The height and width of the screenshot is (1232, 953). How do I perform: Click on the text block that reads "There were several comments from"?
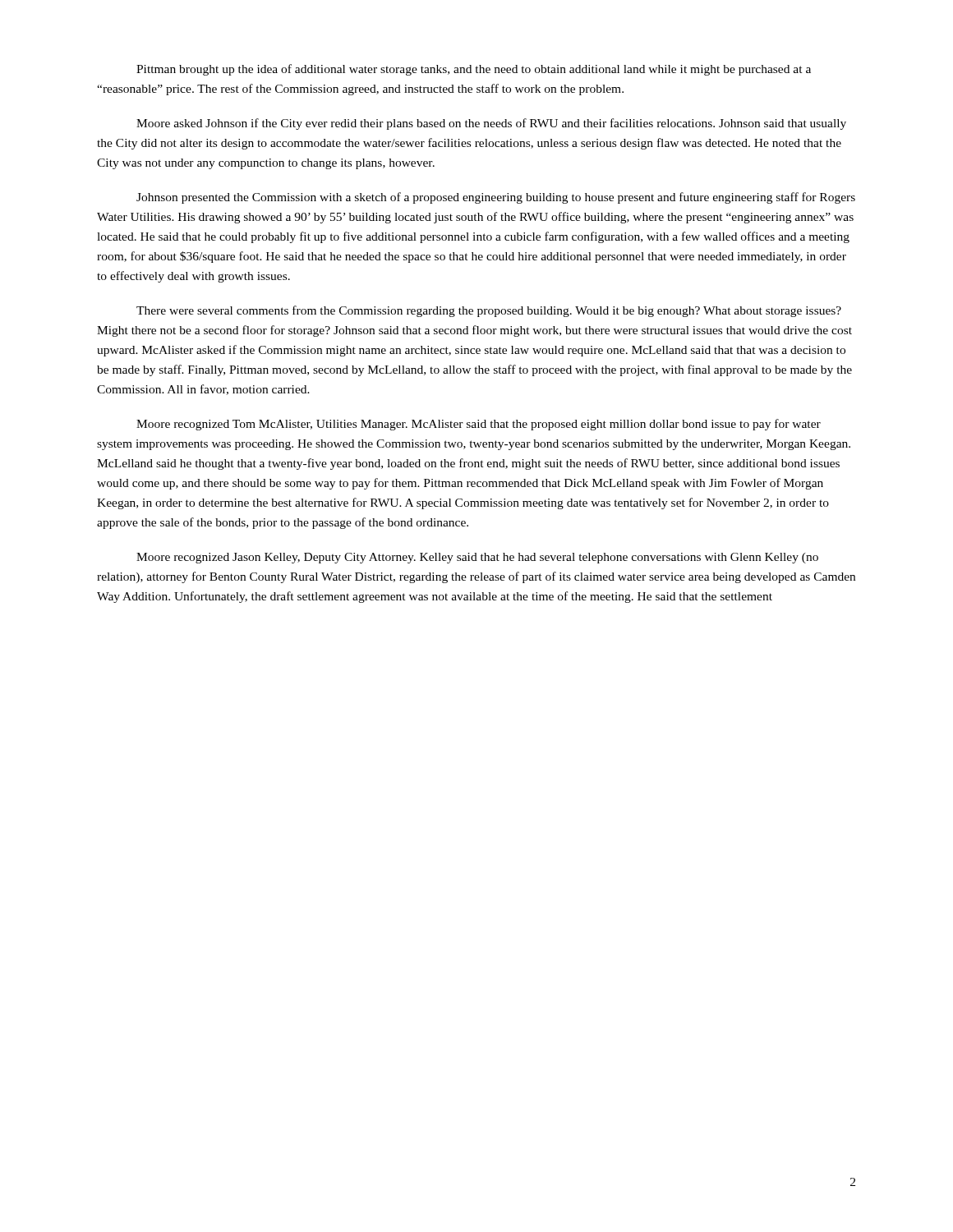coord(474,350)
